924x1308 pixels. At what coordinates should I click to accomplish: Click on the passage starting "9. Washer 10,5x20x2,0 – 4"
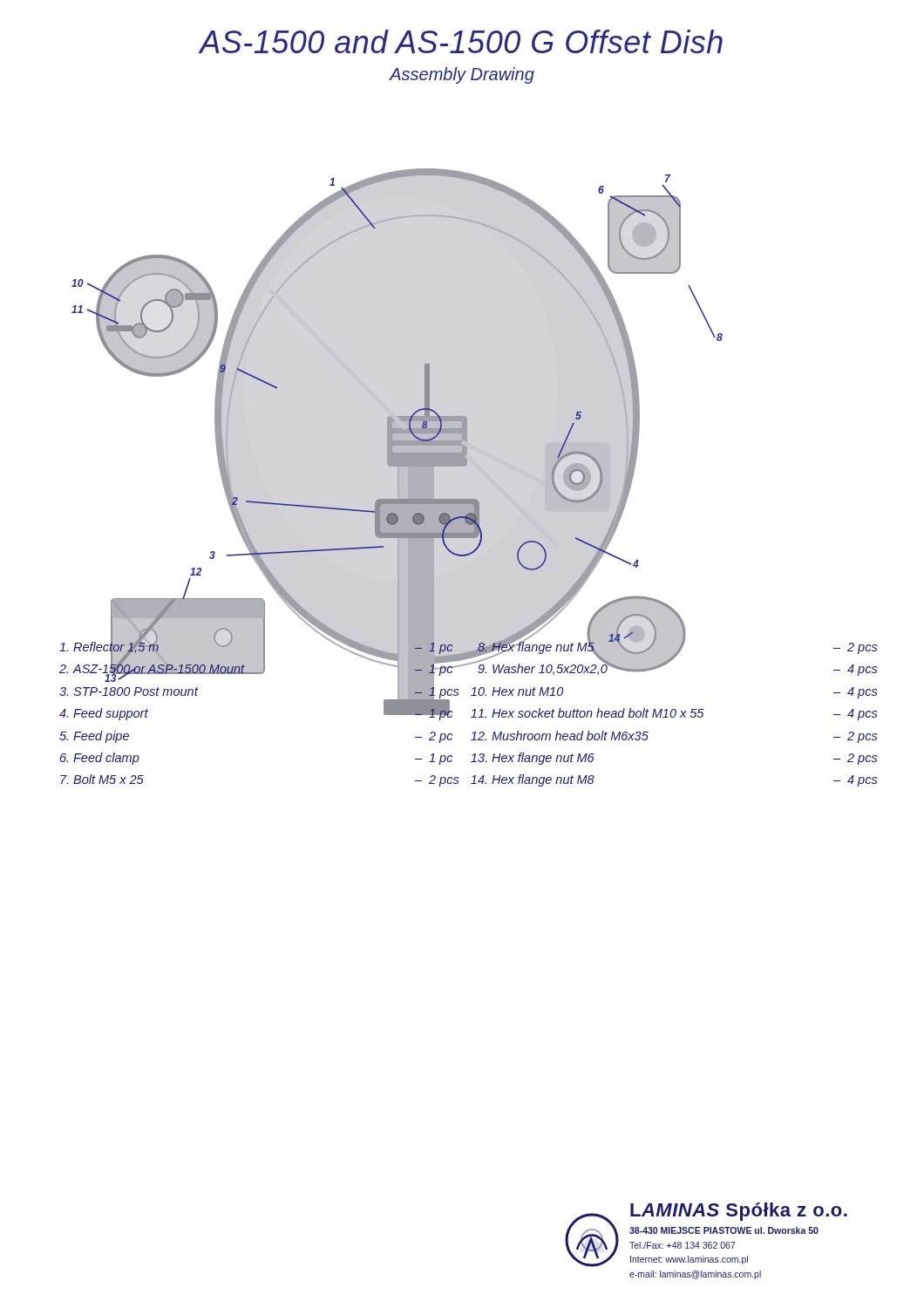[673, 670]
